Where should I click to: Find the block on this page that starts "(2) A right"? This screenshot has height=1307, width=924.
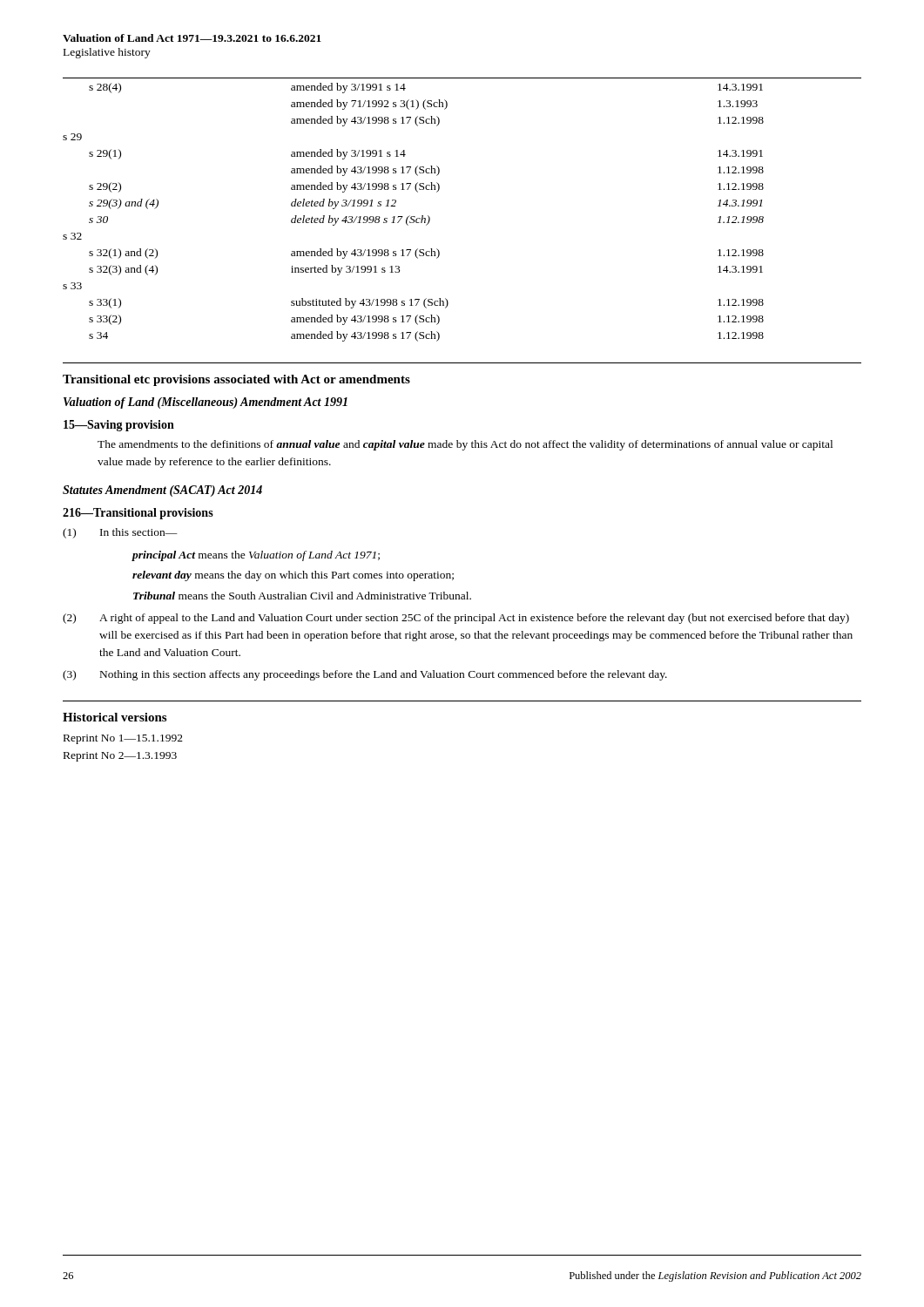462,635
